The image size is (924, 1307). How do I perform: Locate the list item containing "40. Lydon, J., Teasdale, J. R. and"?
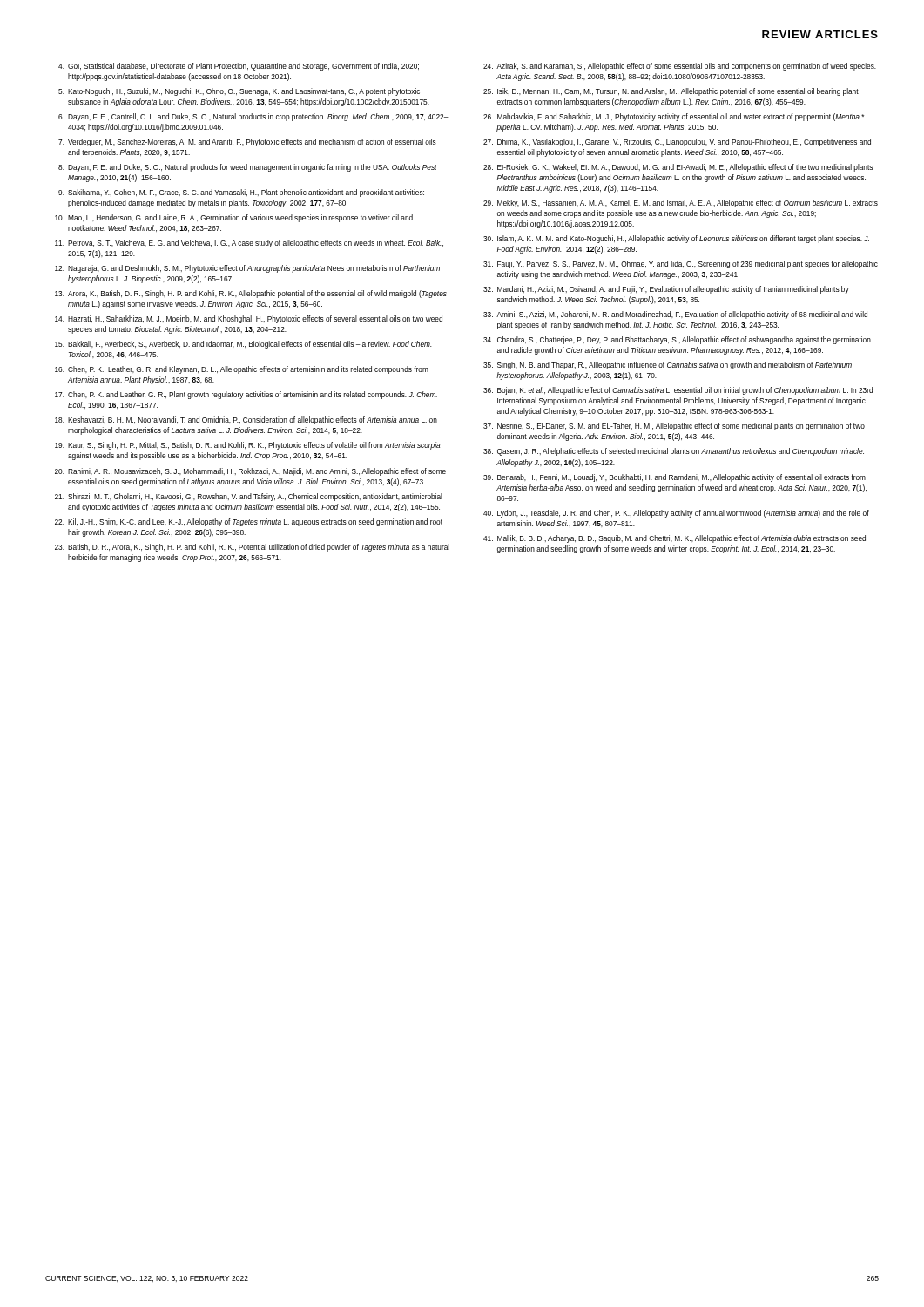point(676,518)
